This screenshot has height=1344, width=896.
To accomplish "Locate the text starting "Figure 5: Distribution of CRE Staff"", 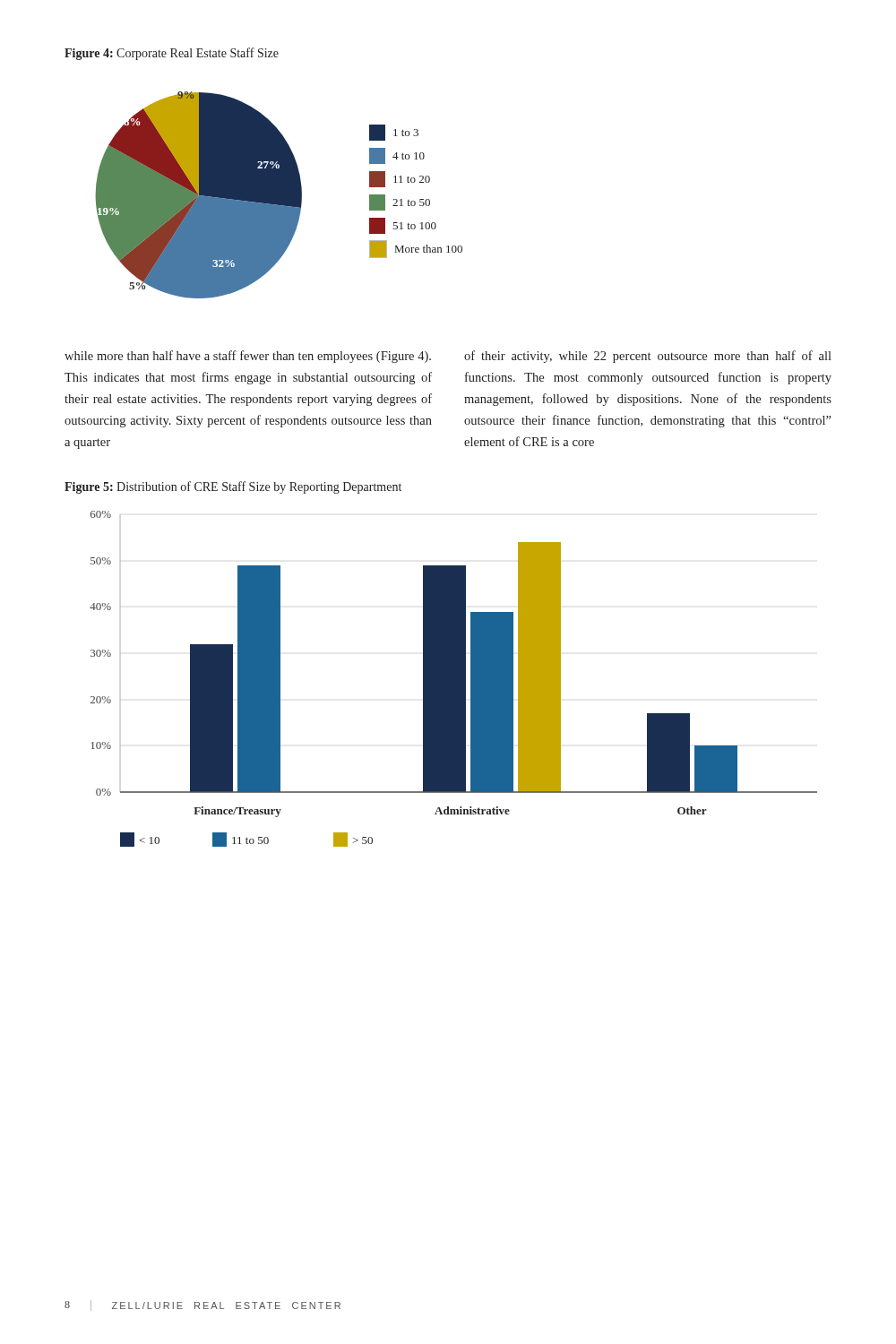I will click(233, 487).
